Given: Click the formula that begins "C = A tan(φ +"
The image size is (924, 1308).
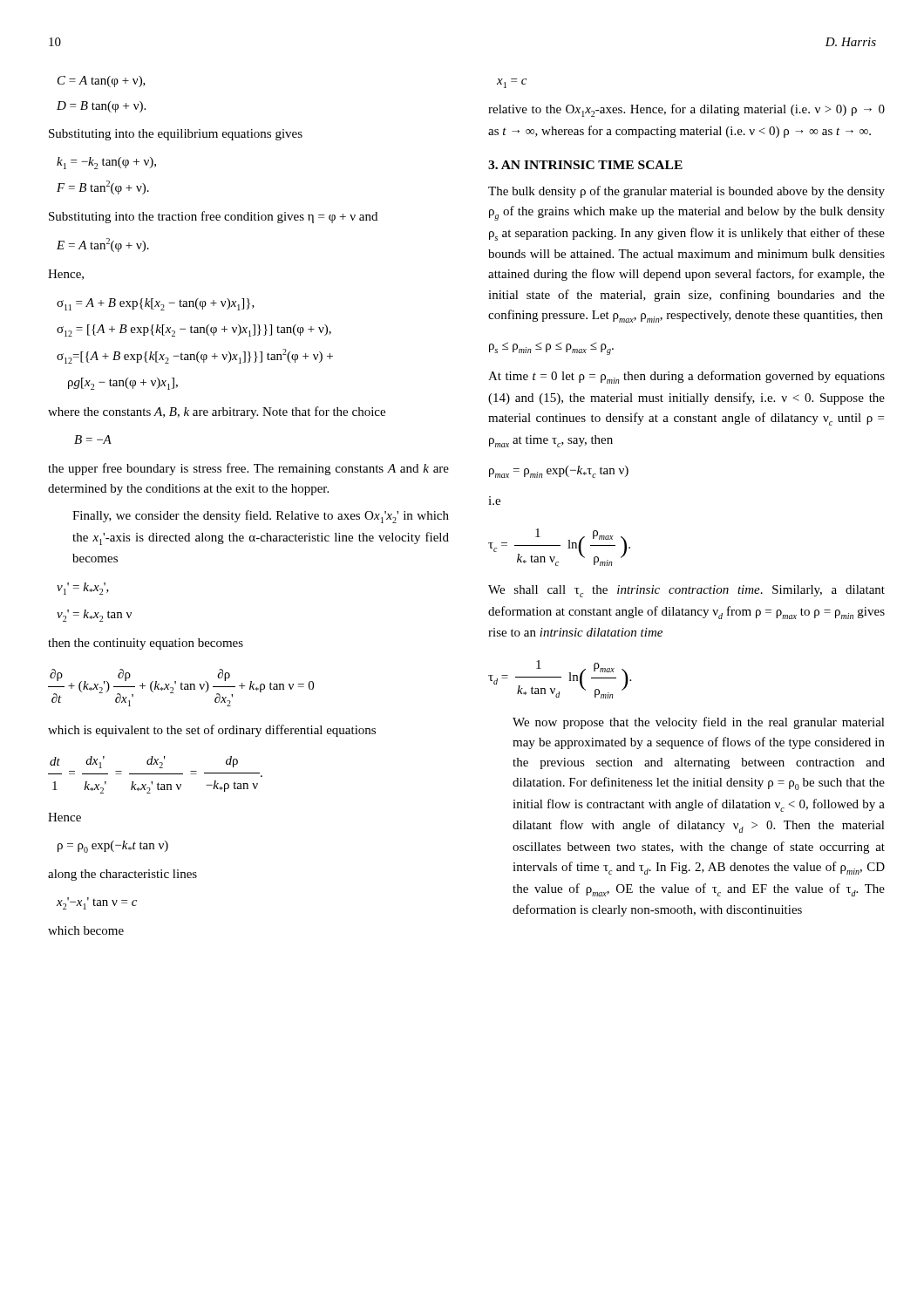Looking at the screenshot, I should pos(102,82).
